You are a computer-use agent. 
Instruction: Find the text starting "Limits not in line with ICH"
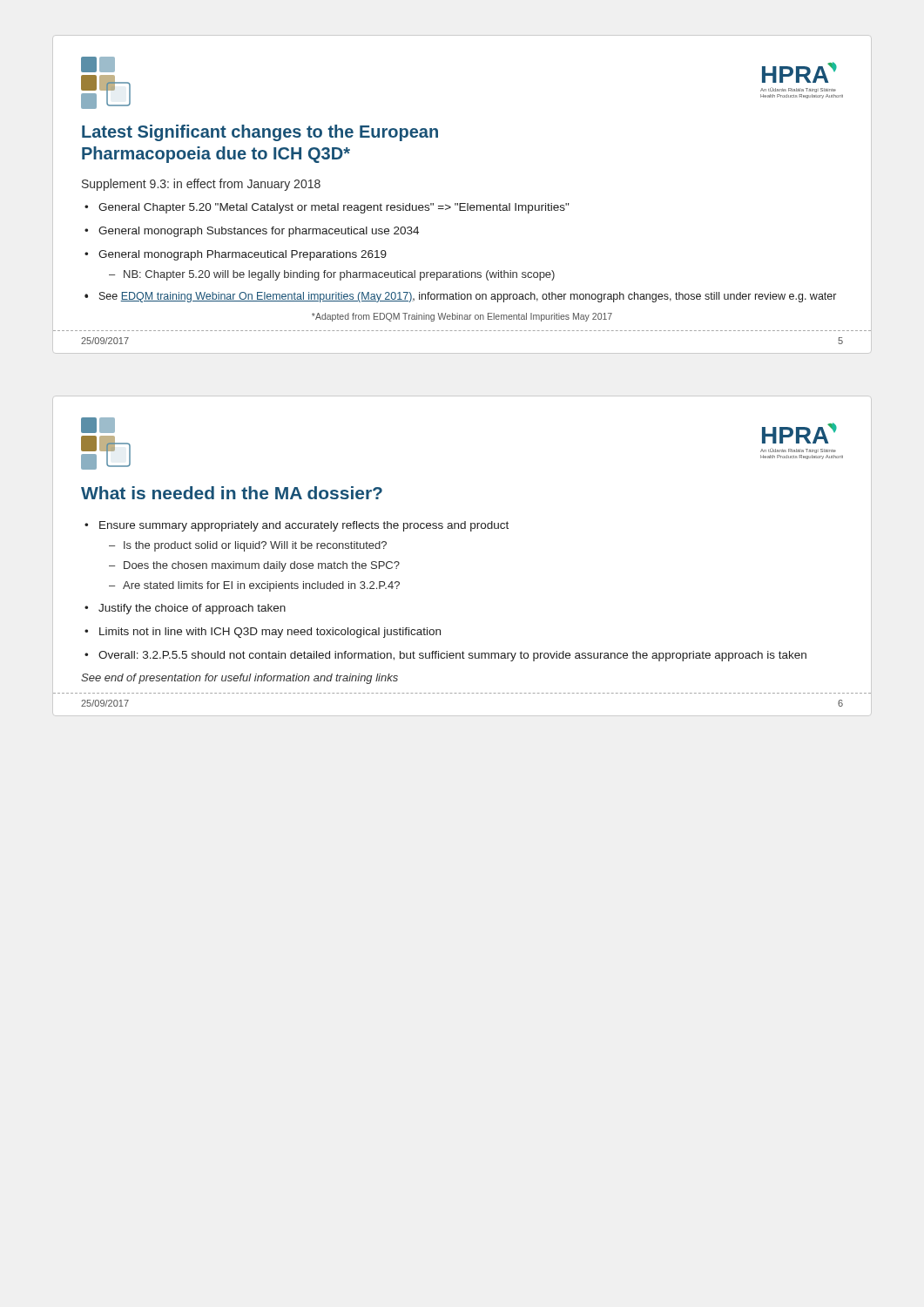[x=270, y=631]
